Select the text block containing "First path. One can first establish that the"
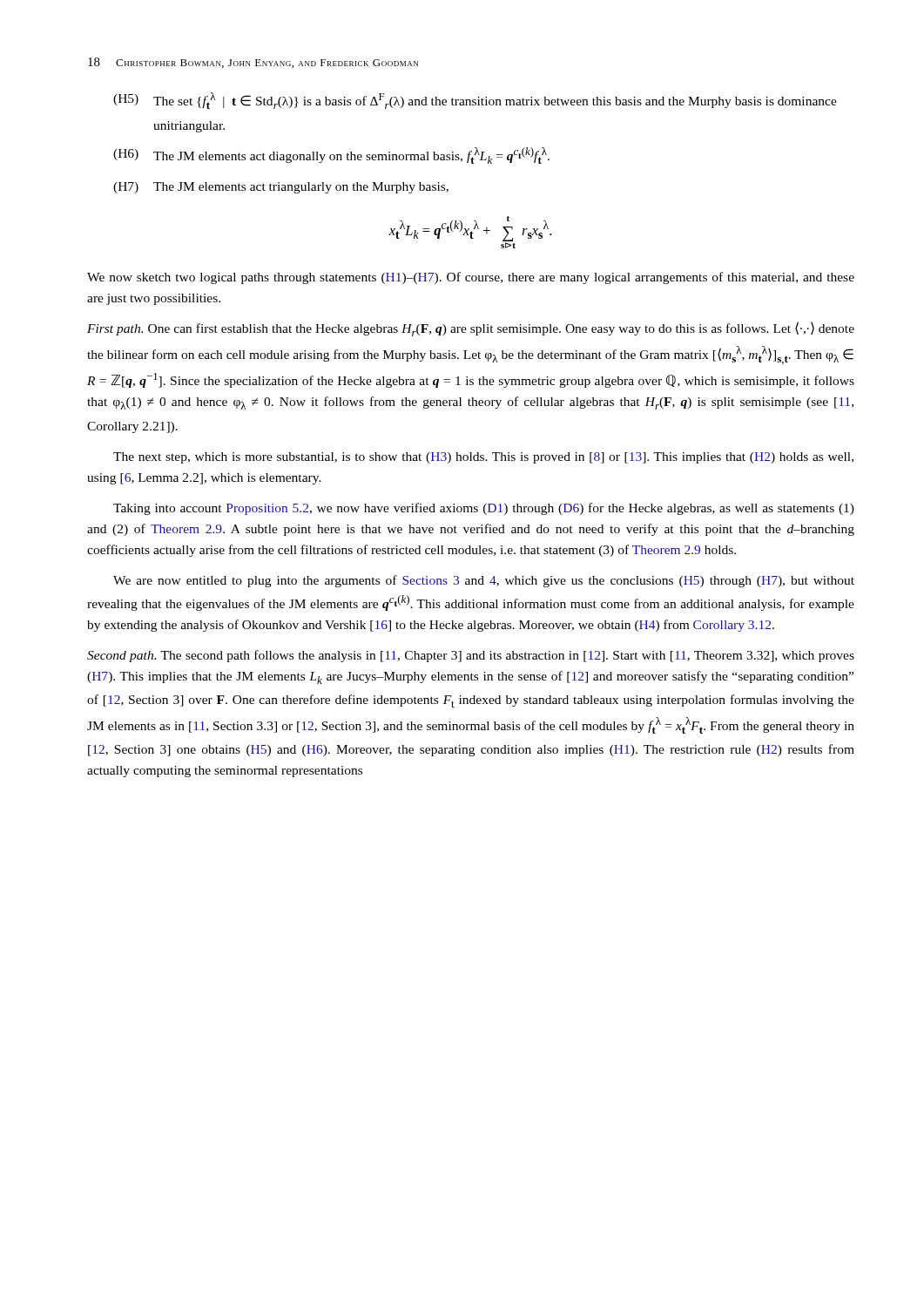Viewport: 924px width, 1307px height. 471,377
